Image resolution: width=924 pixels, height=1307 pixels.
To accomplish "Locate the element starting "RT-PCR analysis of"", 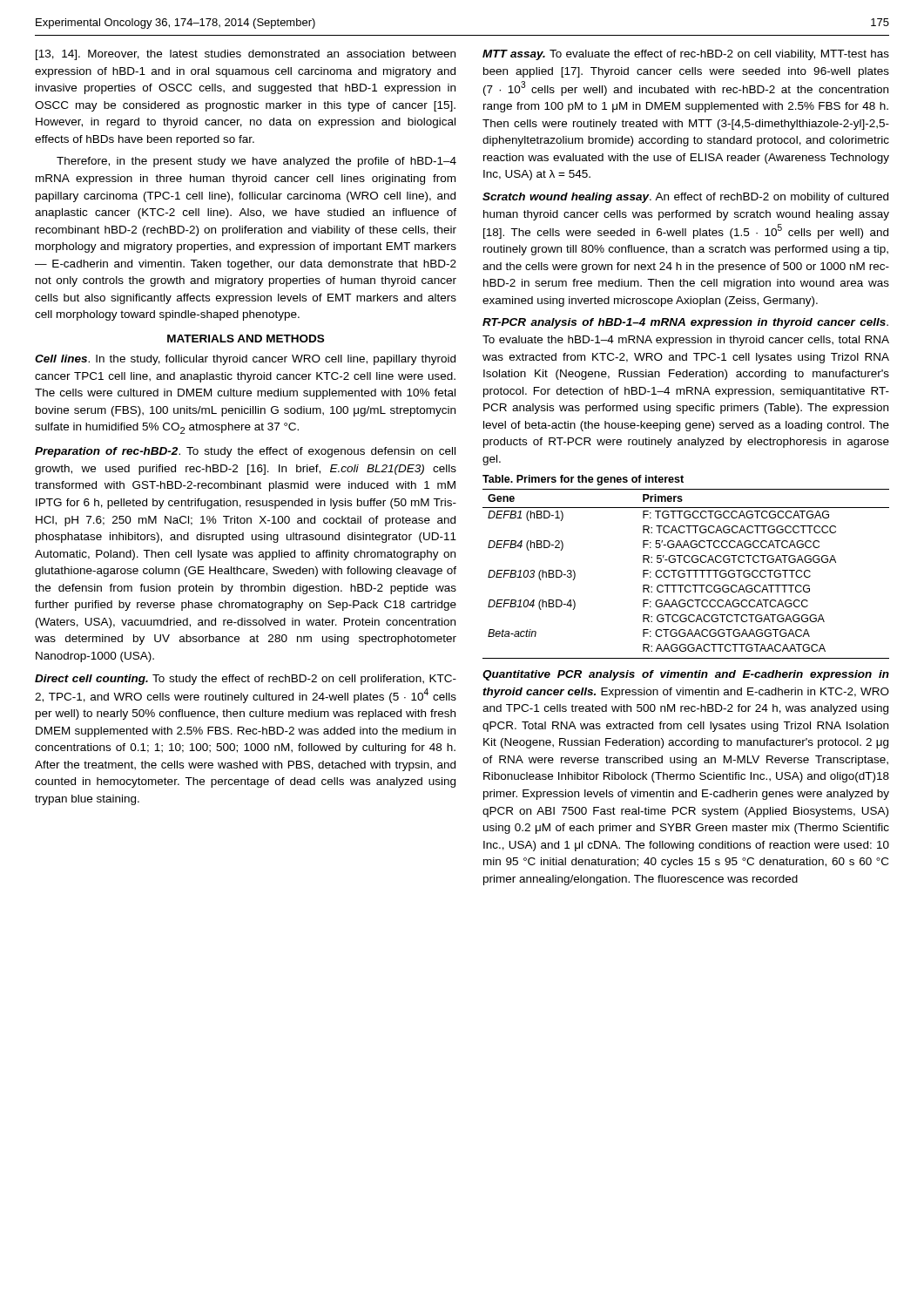I will tap(686, 391).
